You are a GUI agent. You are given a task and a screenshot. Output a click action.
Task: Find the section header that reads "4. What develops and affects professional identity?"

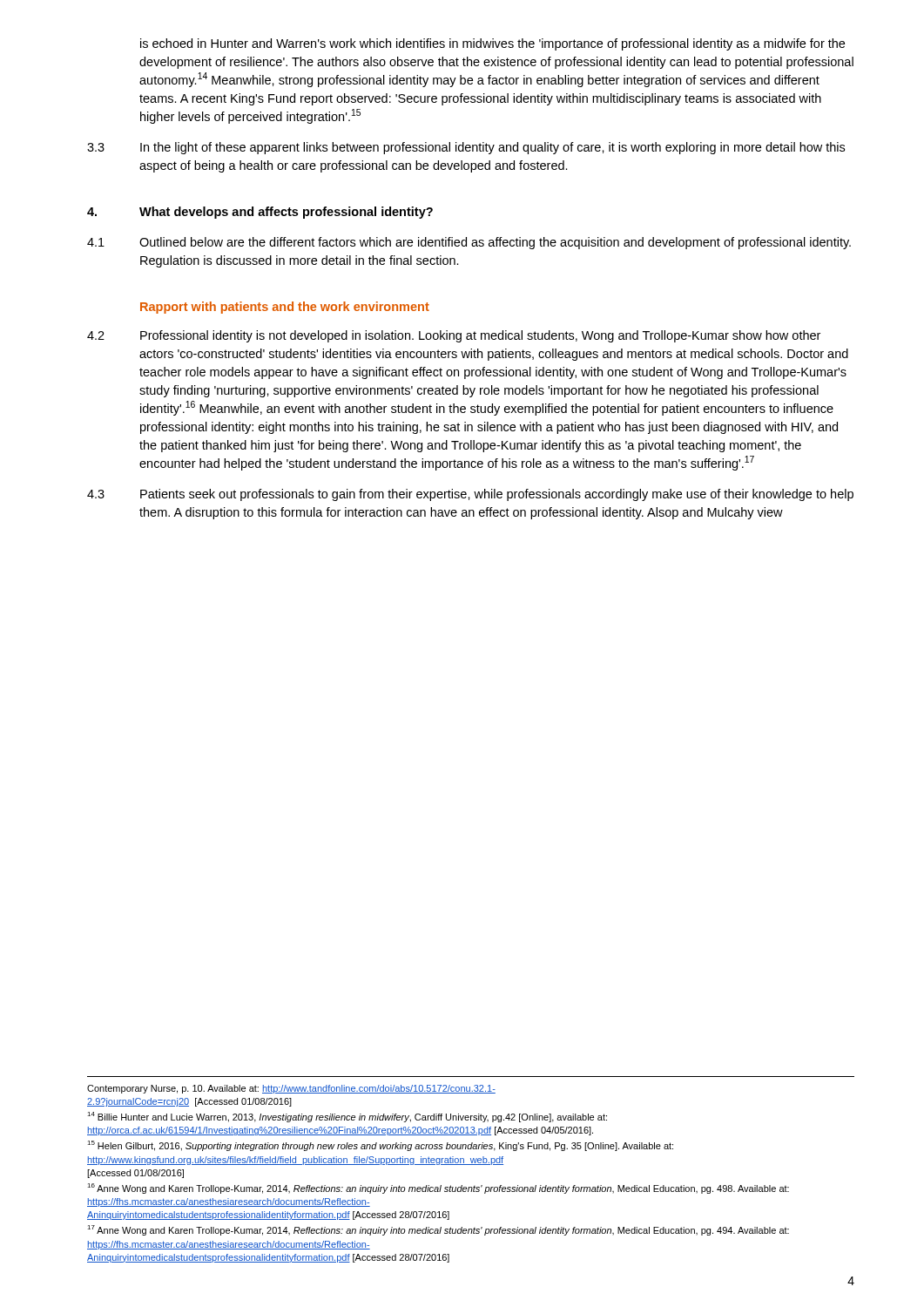(x=260, y=213)
